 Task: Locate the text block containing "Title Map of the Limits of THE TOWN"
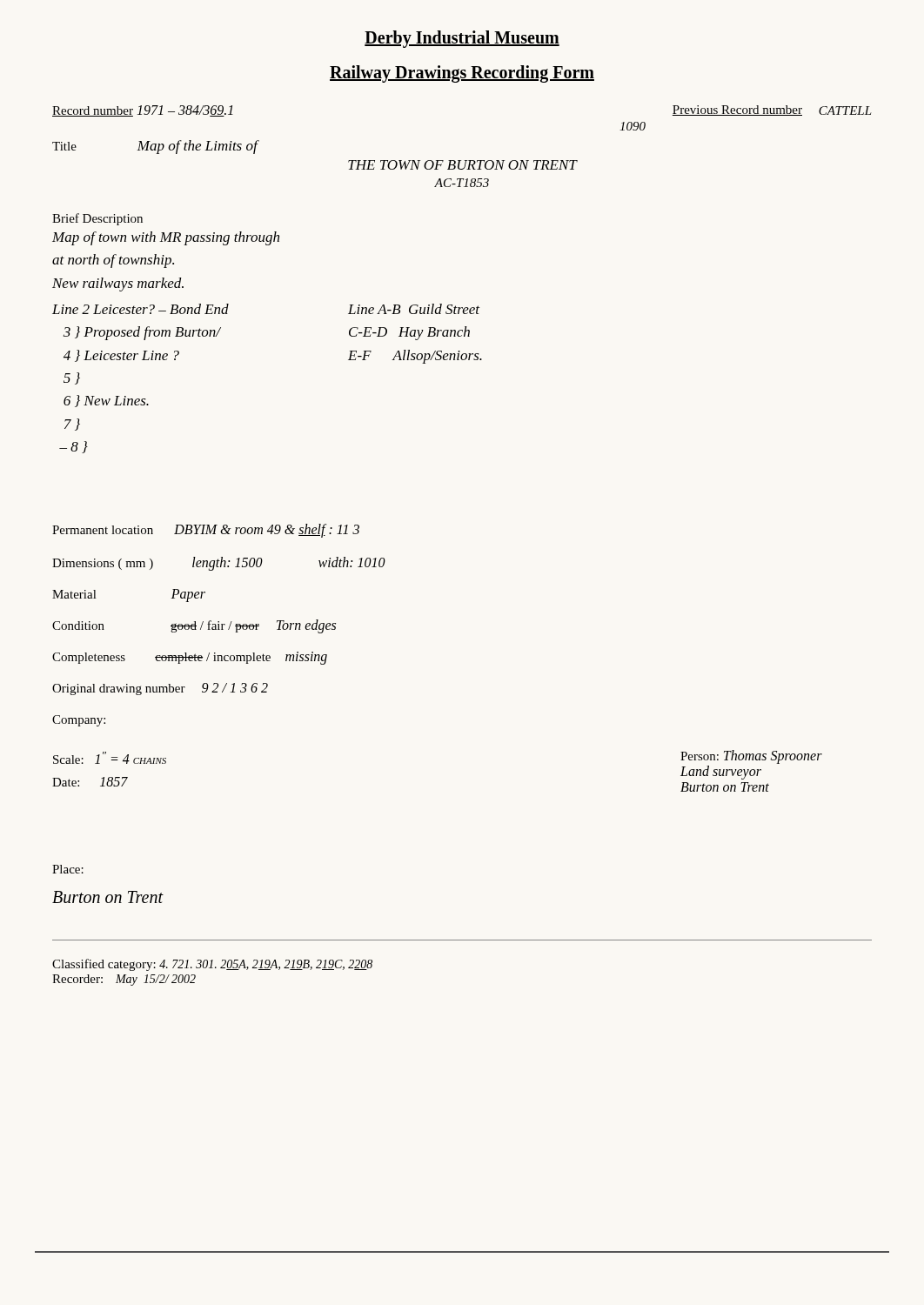pos(462,164)
